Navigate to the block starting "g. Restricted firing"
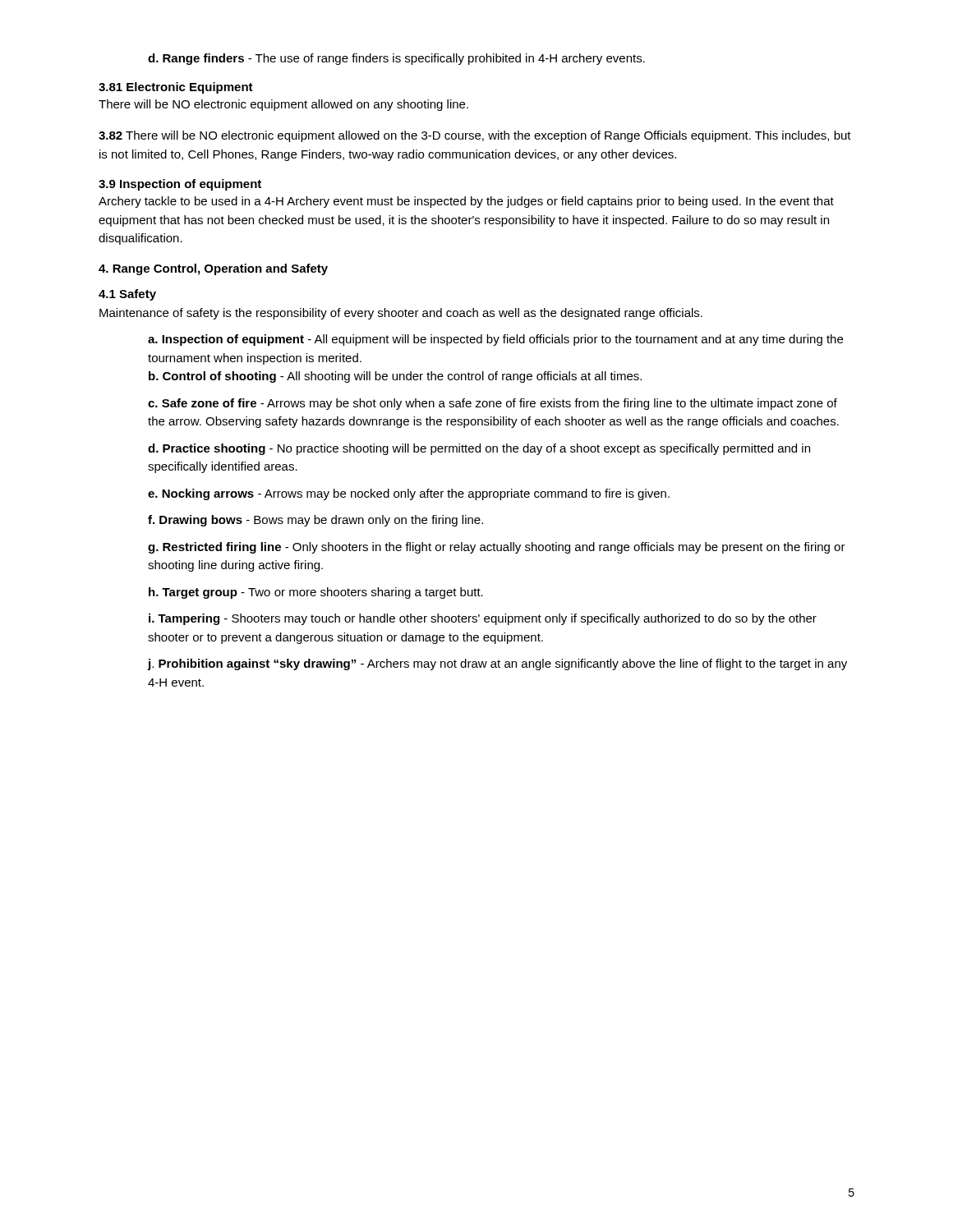The image size is (953, 1232). [501, 556]
